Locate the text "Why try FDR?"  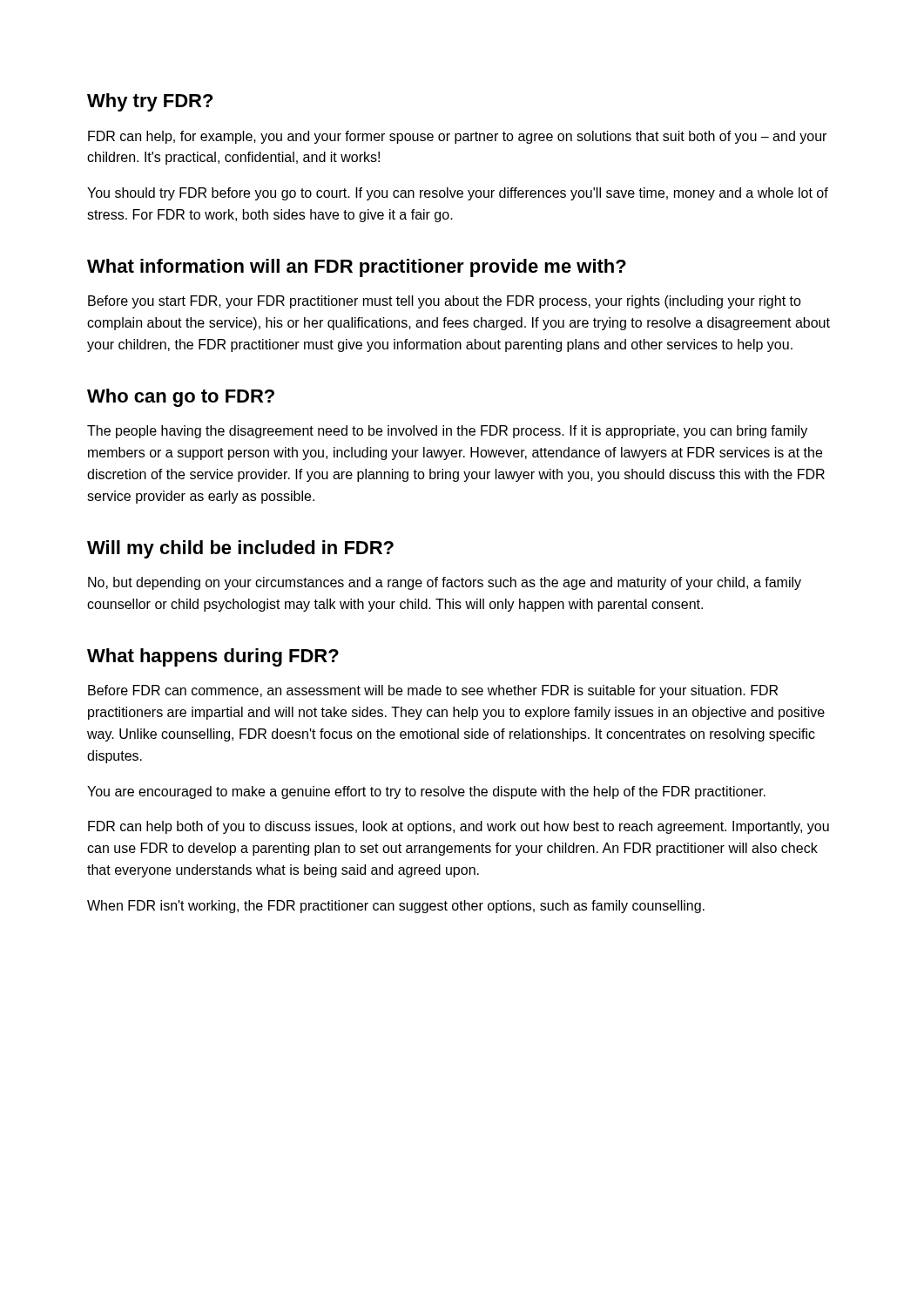point(150,101)
